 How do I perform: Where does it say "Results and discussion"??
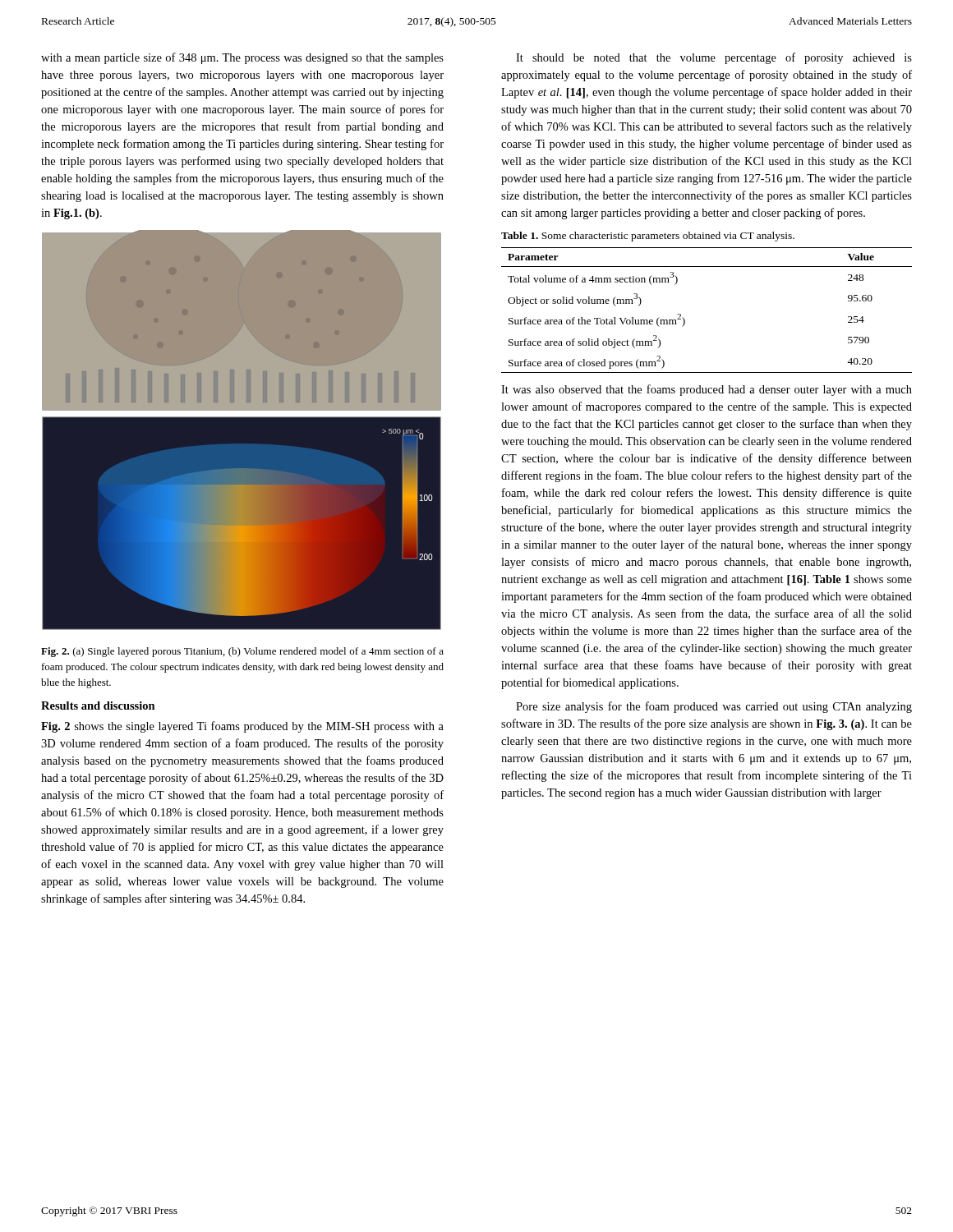[98, 705]
